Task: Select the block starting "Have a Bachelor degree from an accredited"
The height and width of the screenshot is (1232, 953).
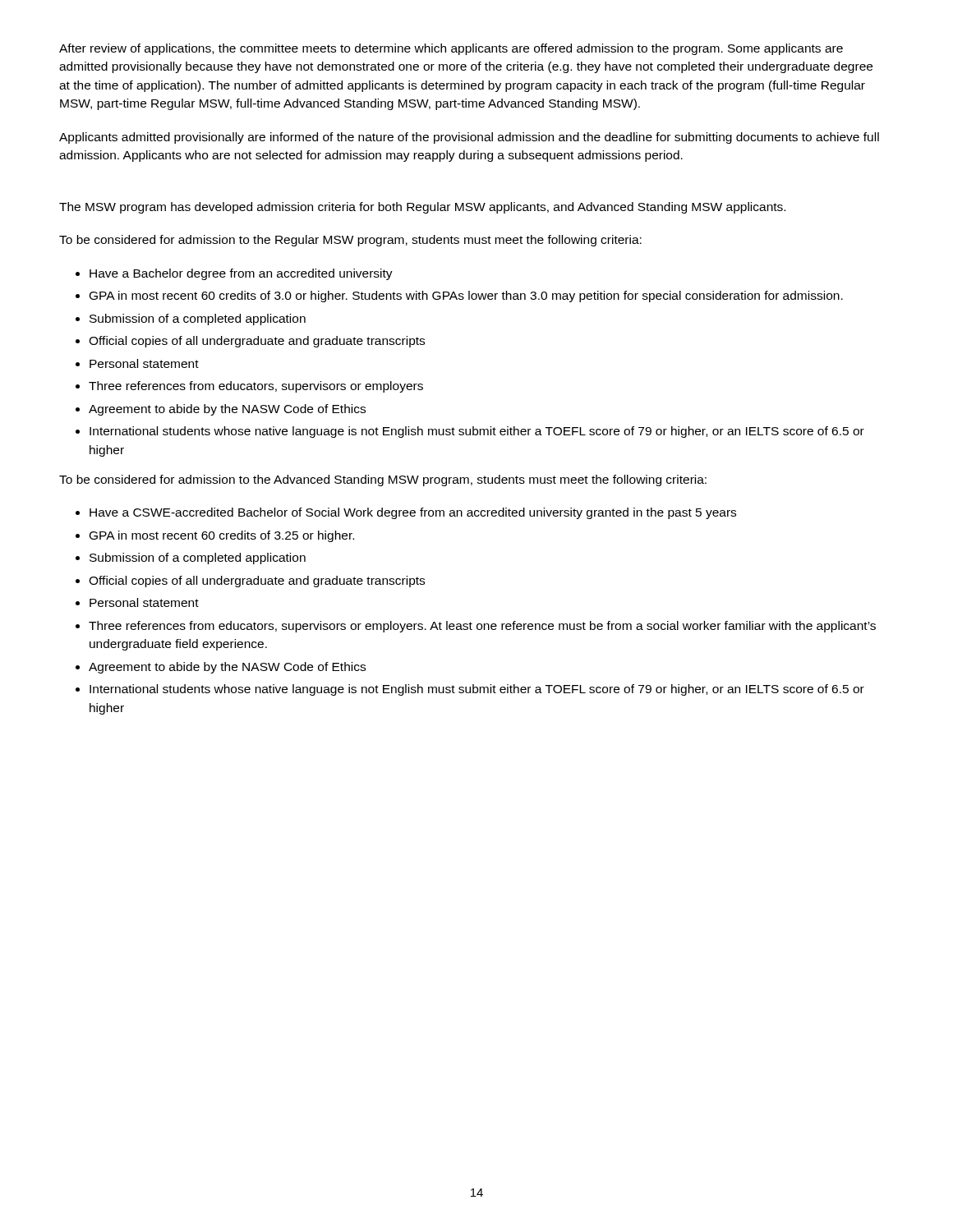Action: coord(241,273)
